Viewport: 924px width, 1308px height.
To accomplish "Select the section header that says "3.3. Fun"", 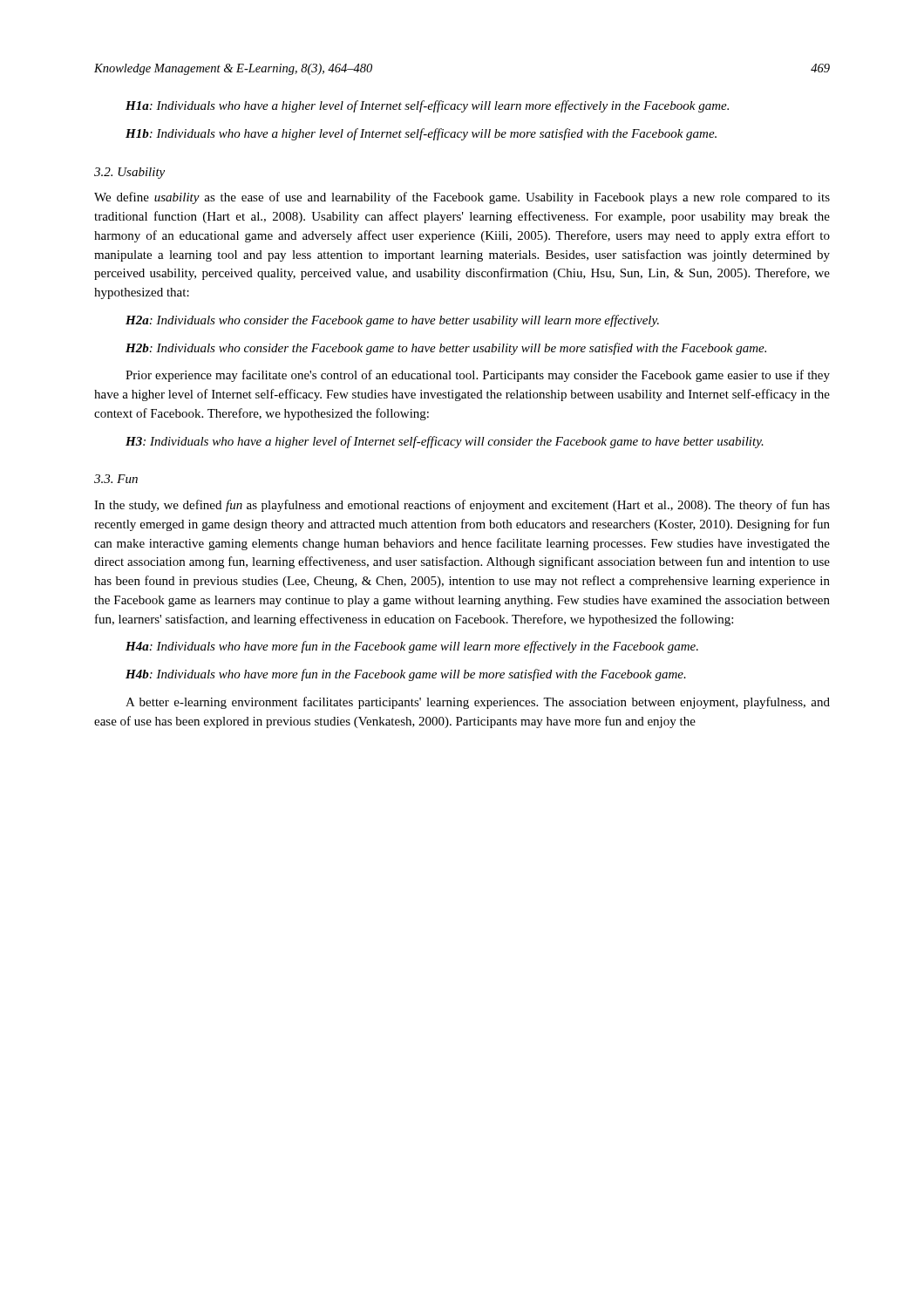I will click(116, 479).
